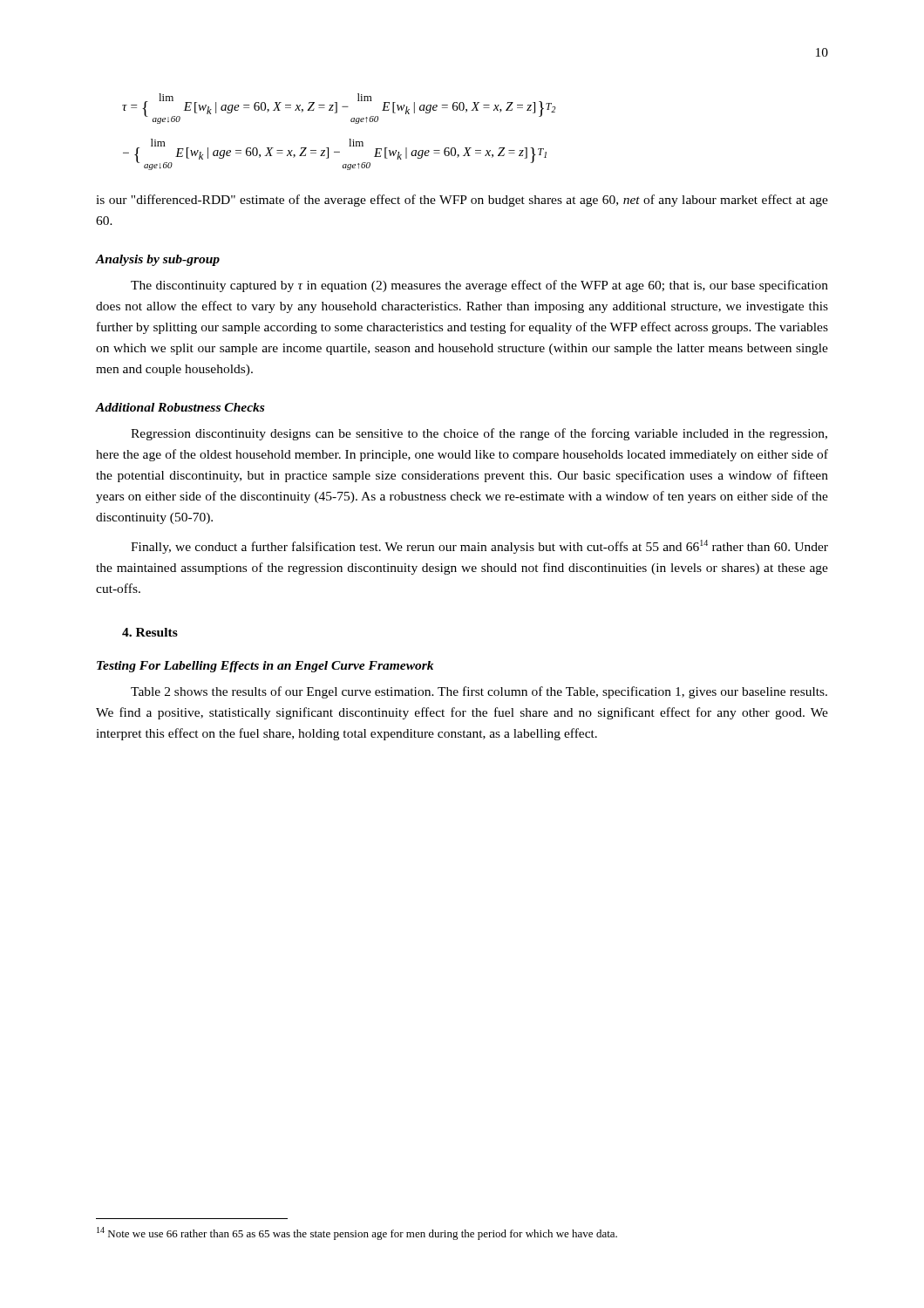Locate the element starting "14 Note we use 66 rather than 65"
The width and height of the screenshot is (924, 1308).
(x=357, y=1233)
